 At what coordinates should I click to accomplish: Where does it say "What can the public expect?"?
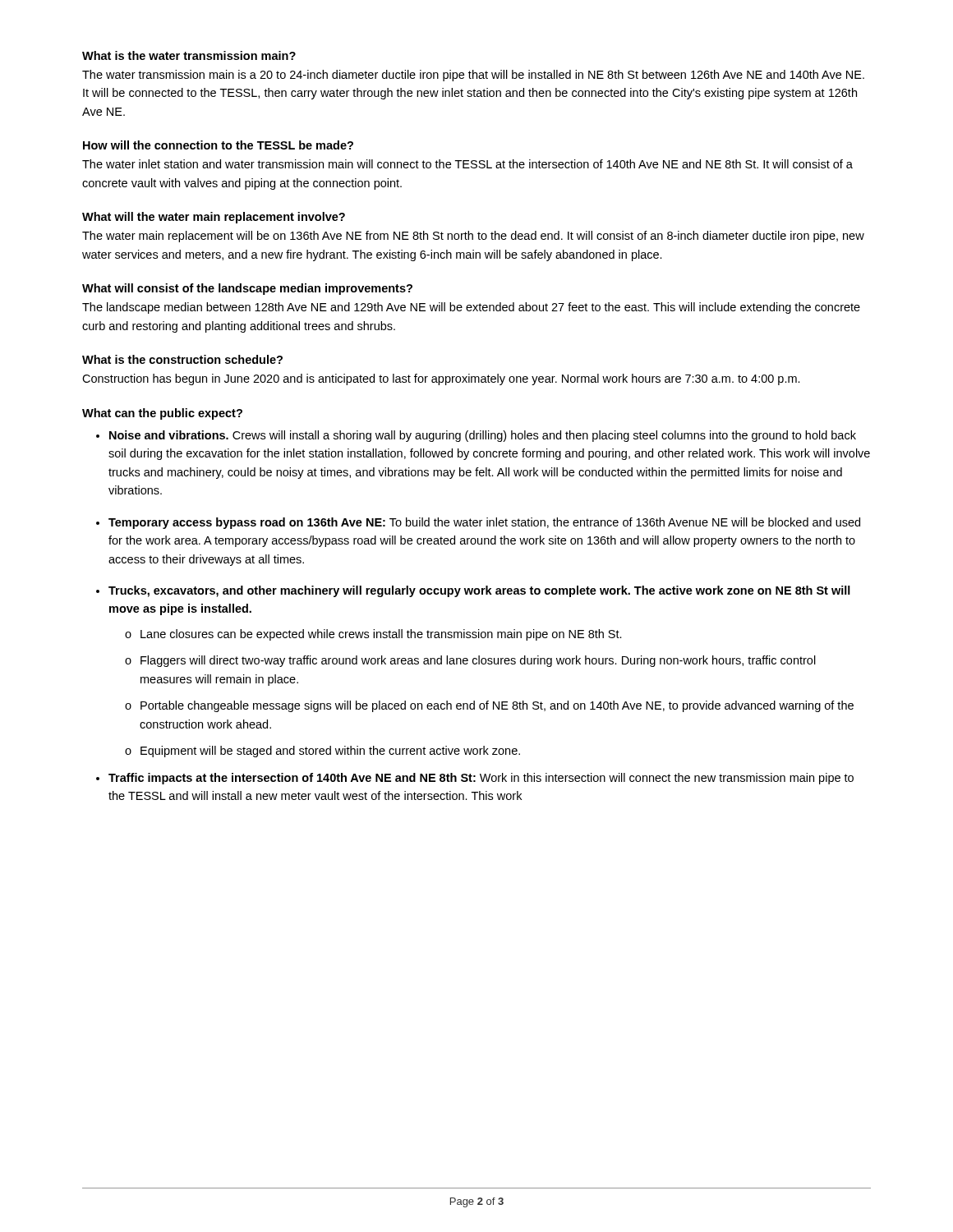tap(163, 413)
